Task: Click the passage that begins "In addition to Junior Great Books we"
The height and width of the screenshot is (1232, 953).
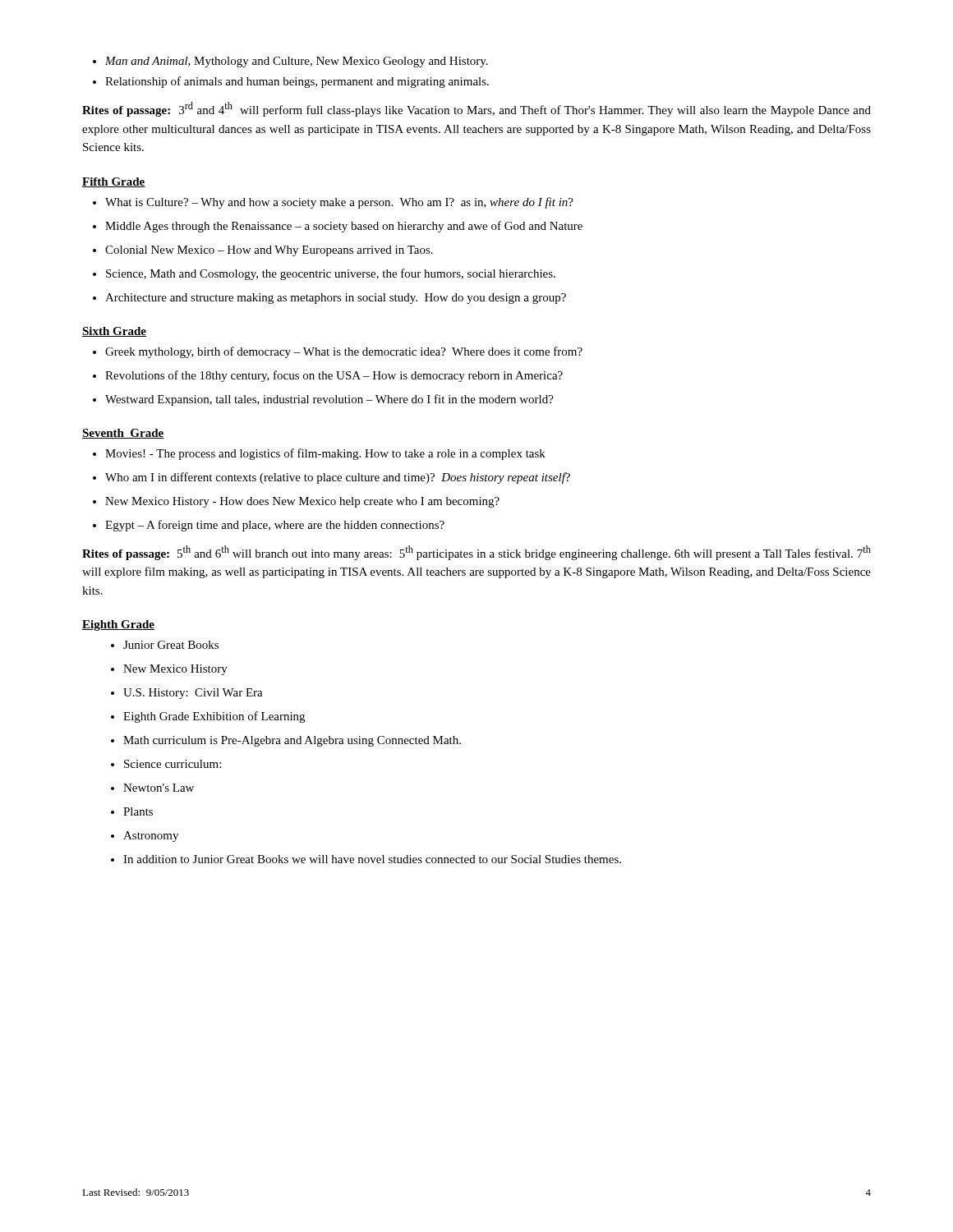Action: pyautogui.click(x=476, y=860)
